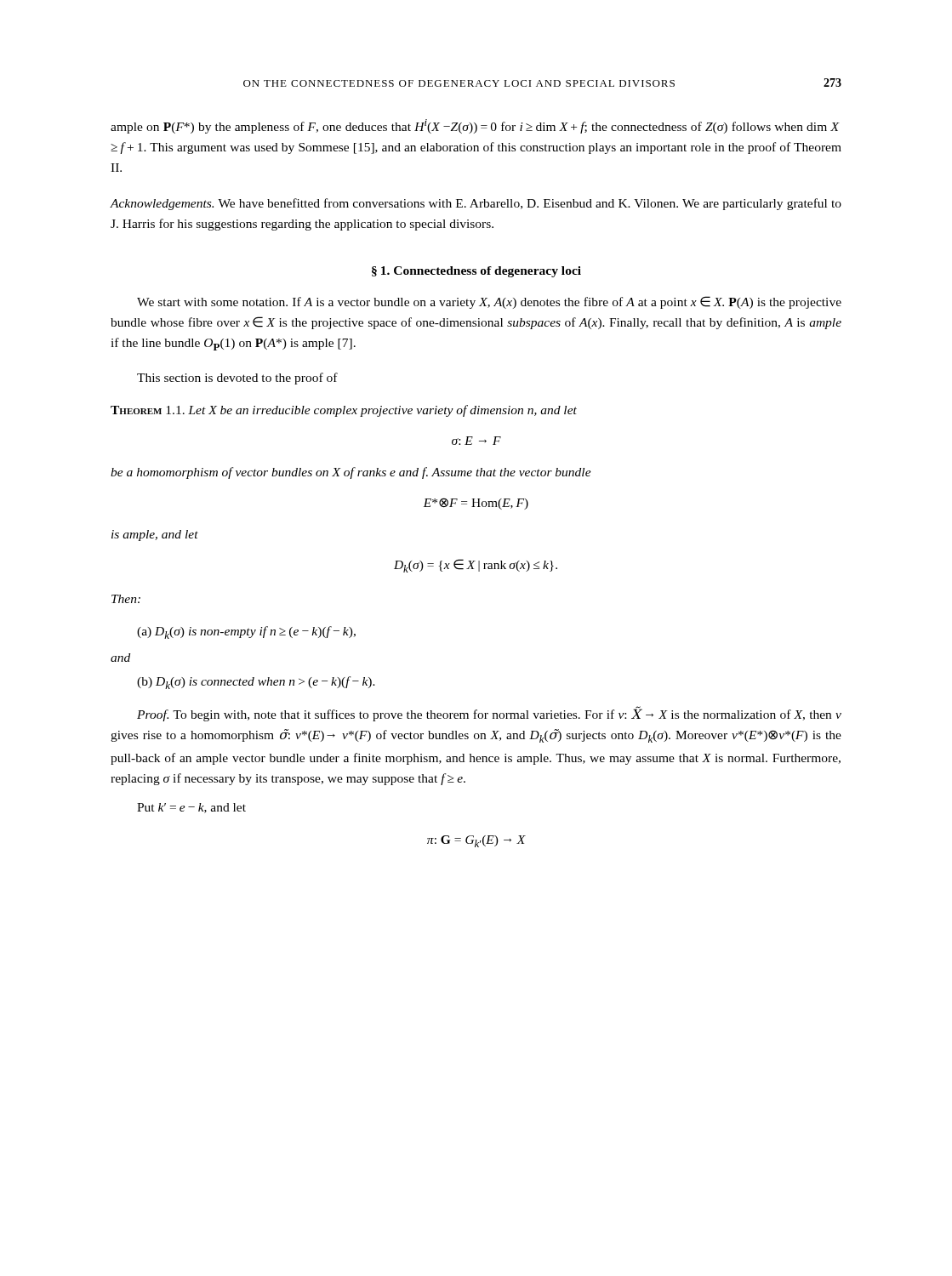Screen dimensions: 1276x952
Task: Locate the text block starting "(a) Dk(σ) is non-empty if n"
Action: (x=247, y=632)
